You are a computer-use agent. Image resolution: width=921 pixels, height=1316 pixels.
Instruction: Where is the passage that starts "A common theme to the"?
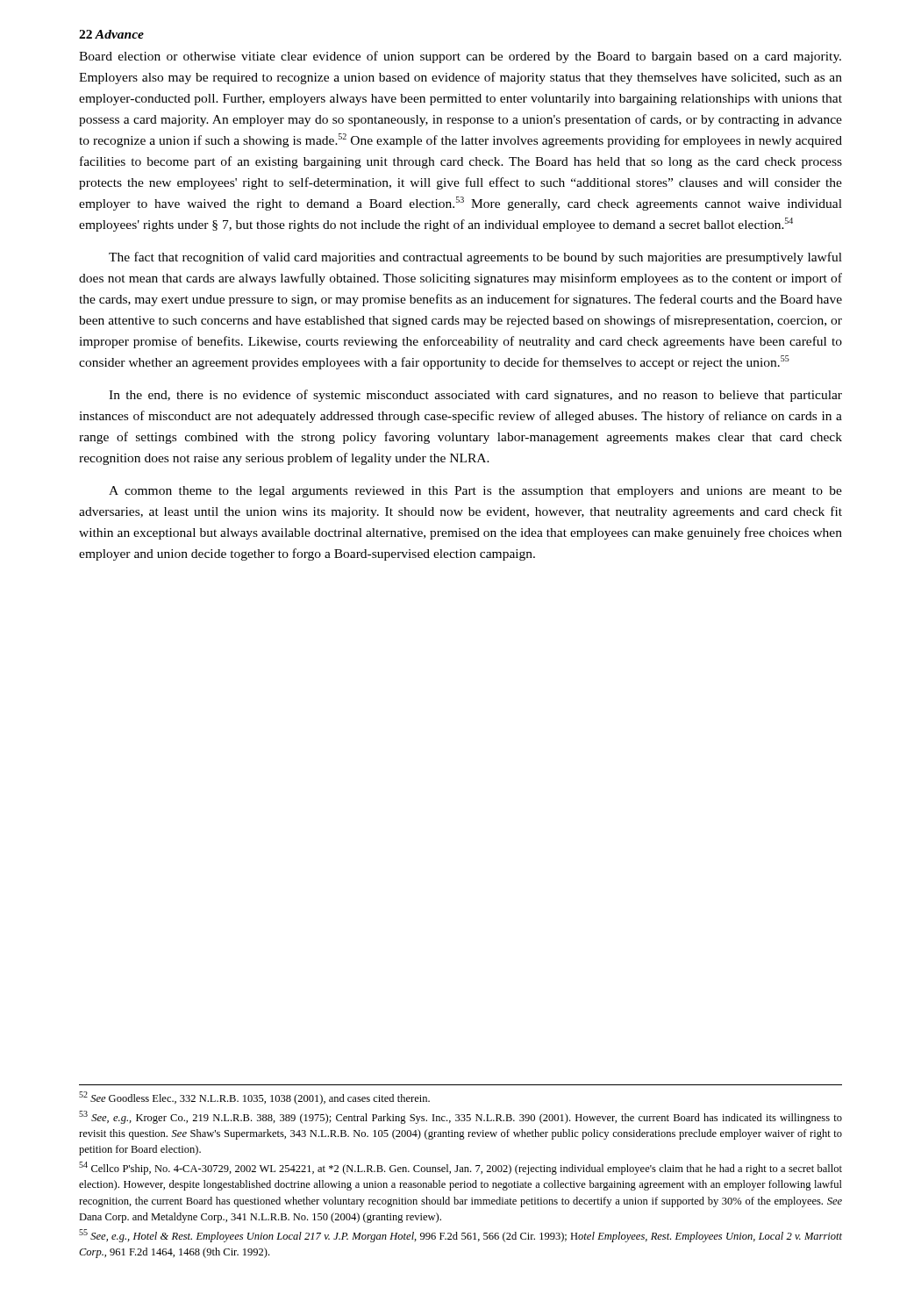click(460, 522)
